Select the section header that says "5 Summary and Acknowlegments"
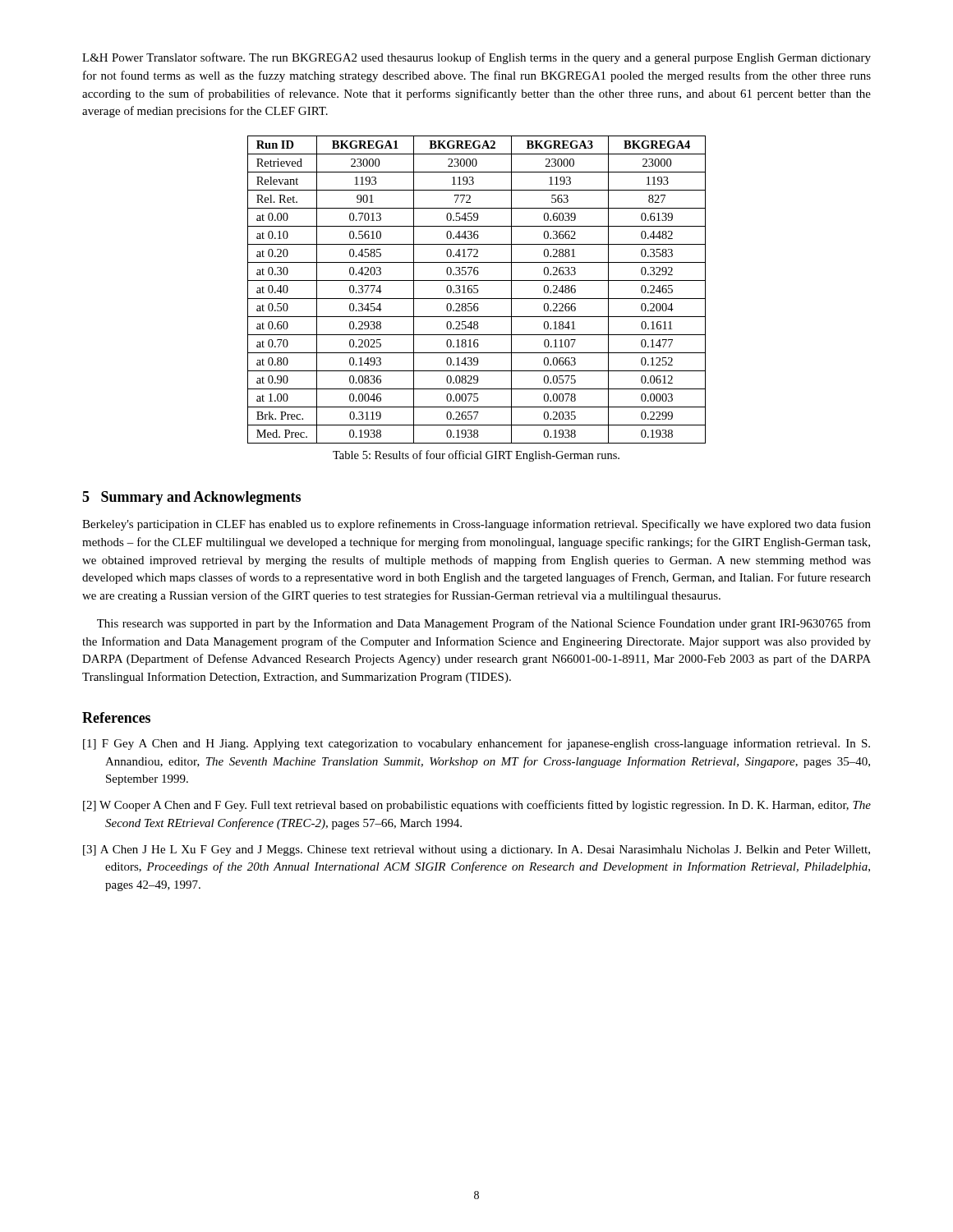 point(192,497)
